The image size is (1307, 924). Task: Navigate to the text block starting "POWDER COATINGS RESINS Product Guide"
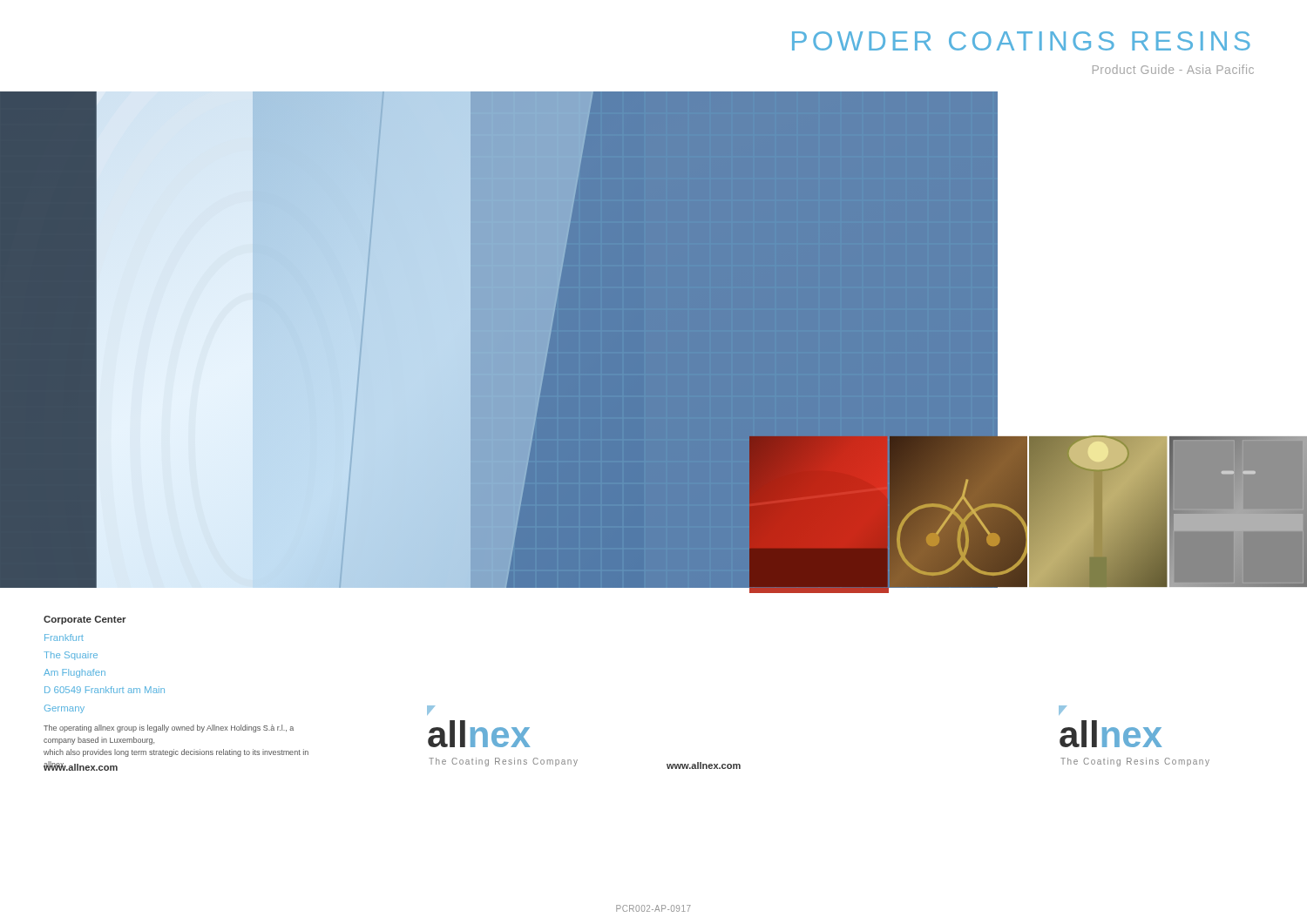point(1022,51)
